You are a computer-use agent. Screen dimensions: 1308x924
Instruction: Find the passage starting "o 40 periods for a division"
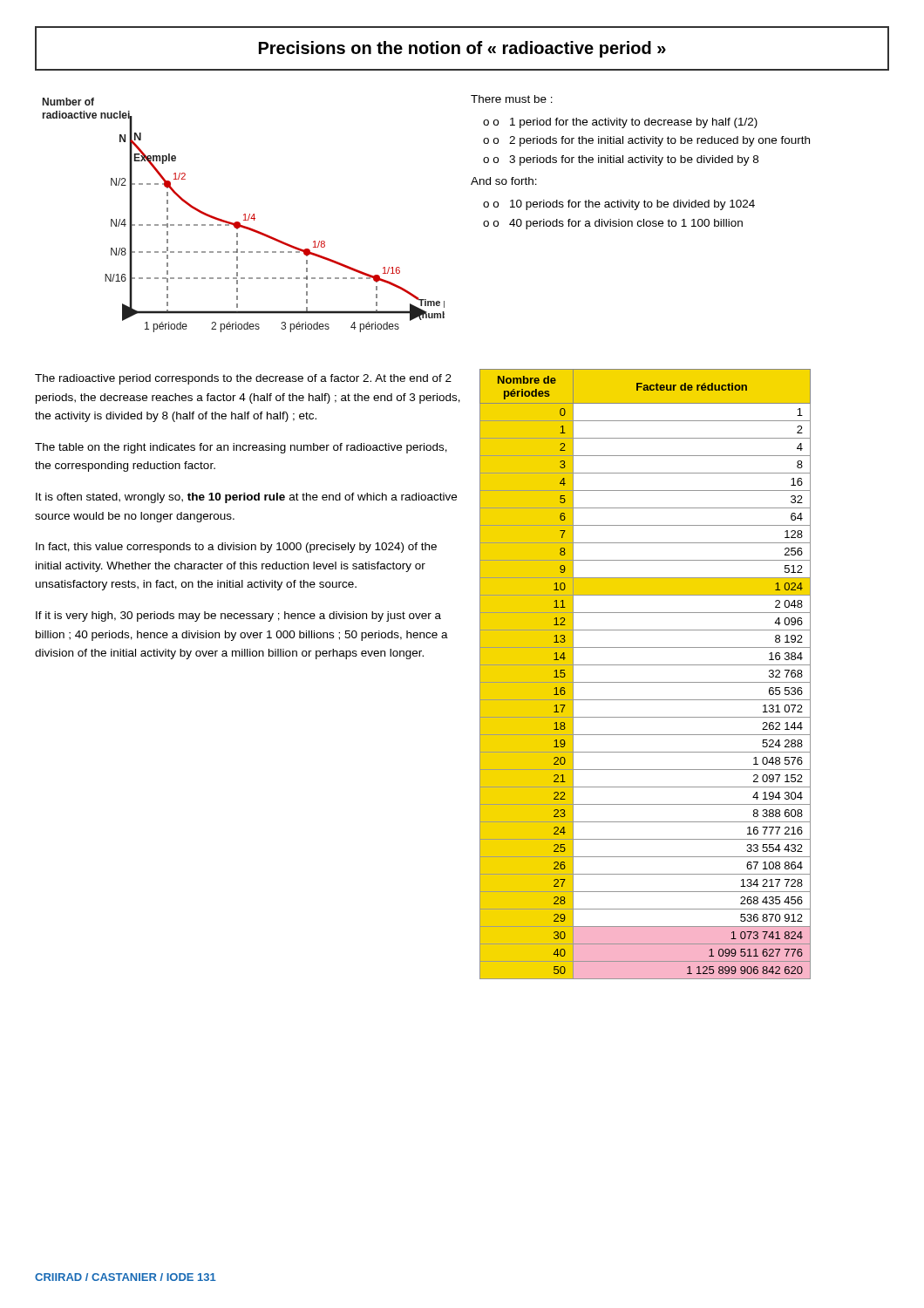point(618,222)
